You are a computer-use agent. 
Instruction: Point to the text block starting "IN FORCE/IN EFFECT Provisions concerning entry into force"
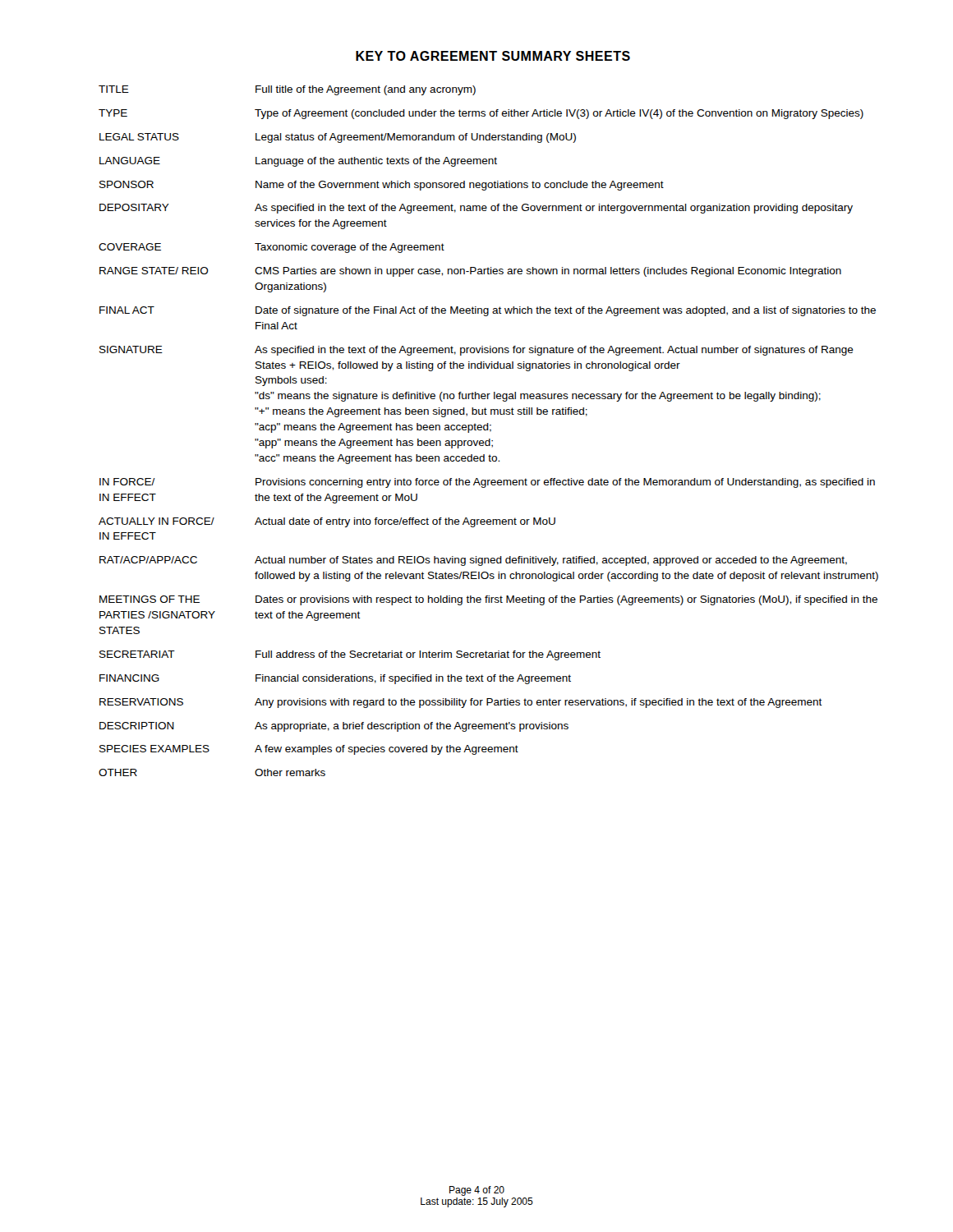click(x=493, y=490)
